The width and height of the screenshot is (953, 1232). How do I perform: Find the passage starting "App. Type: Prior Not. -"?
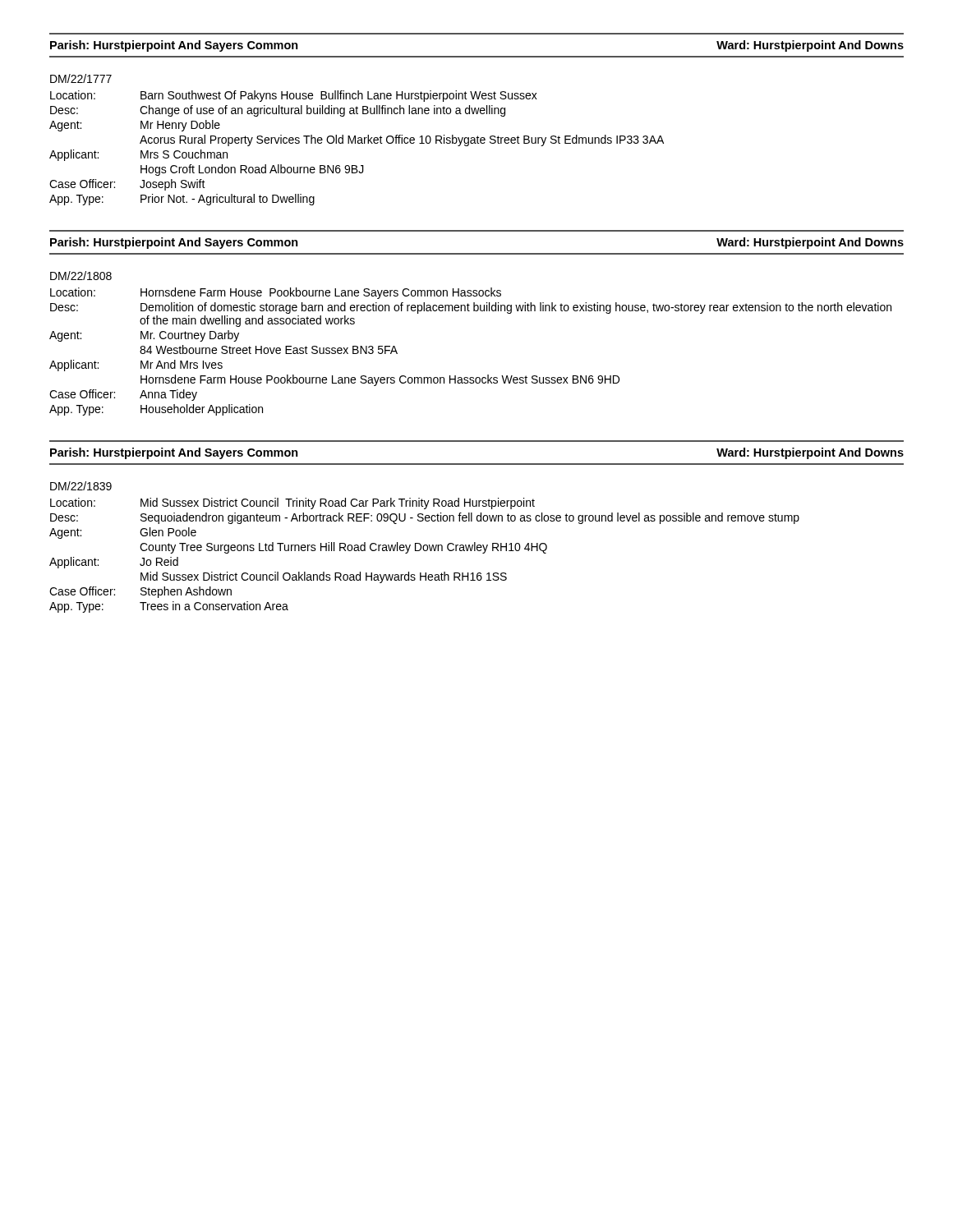click(x=182, y=200)
